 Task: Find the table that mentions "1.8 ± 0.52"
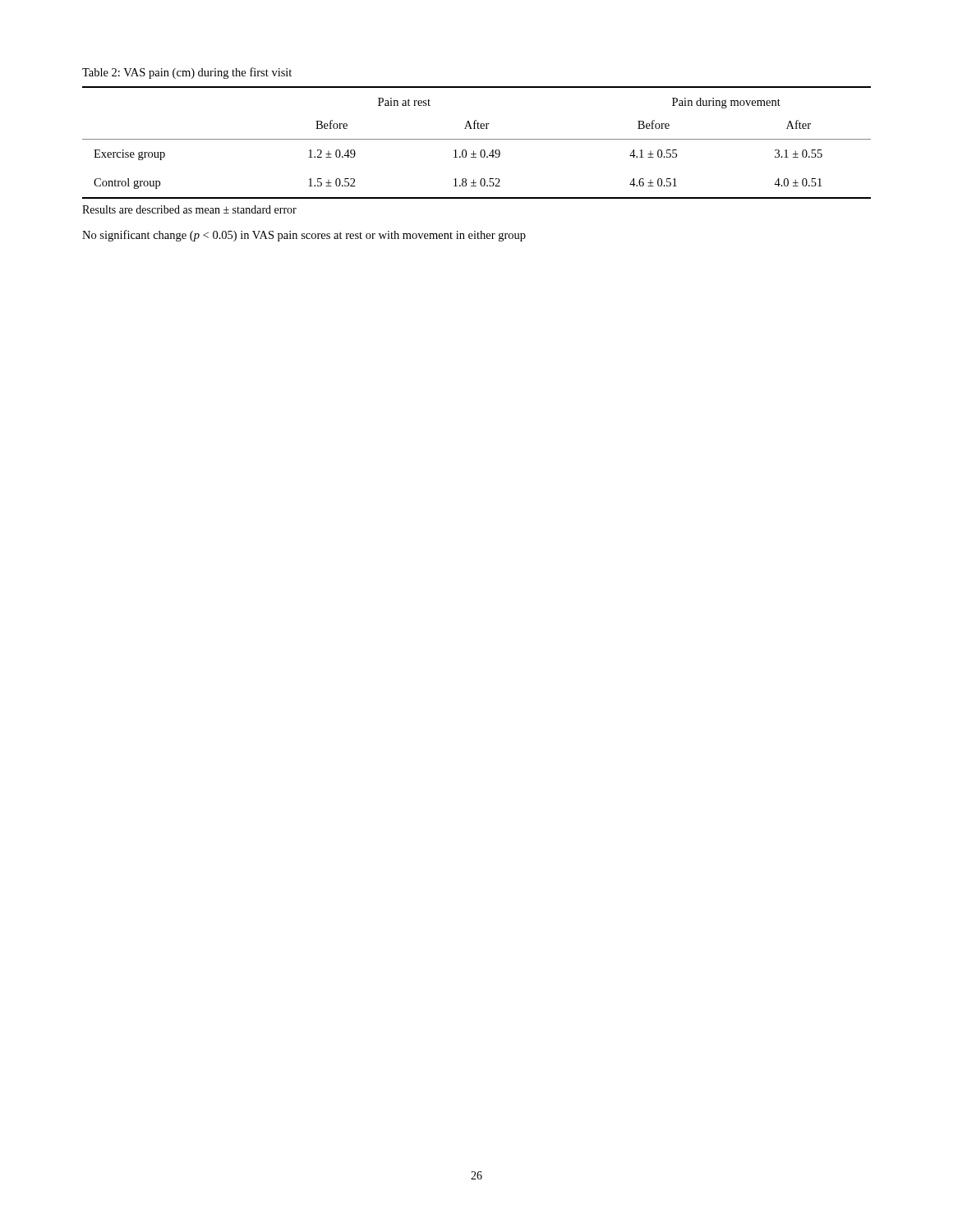[x=476, y=142]
